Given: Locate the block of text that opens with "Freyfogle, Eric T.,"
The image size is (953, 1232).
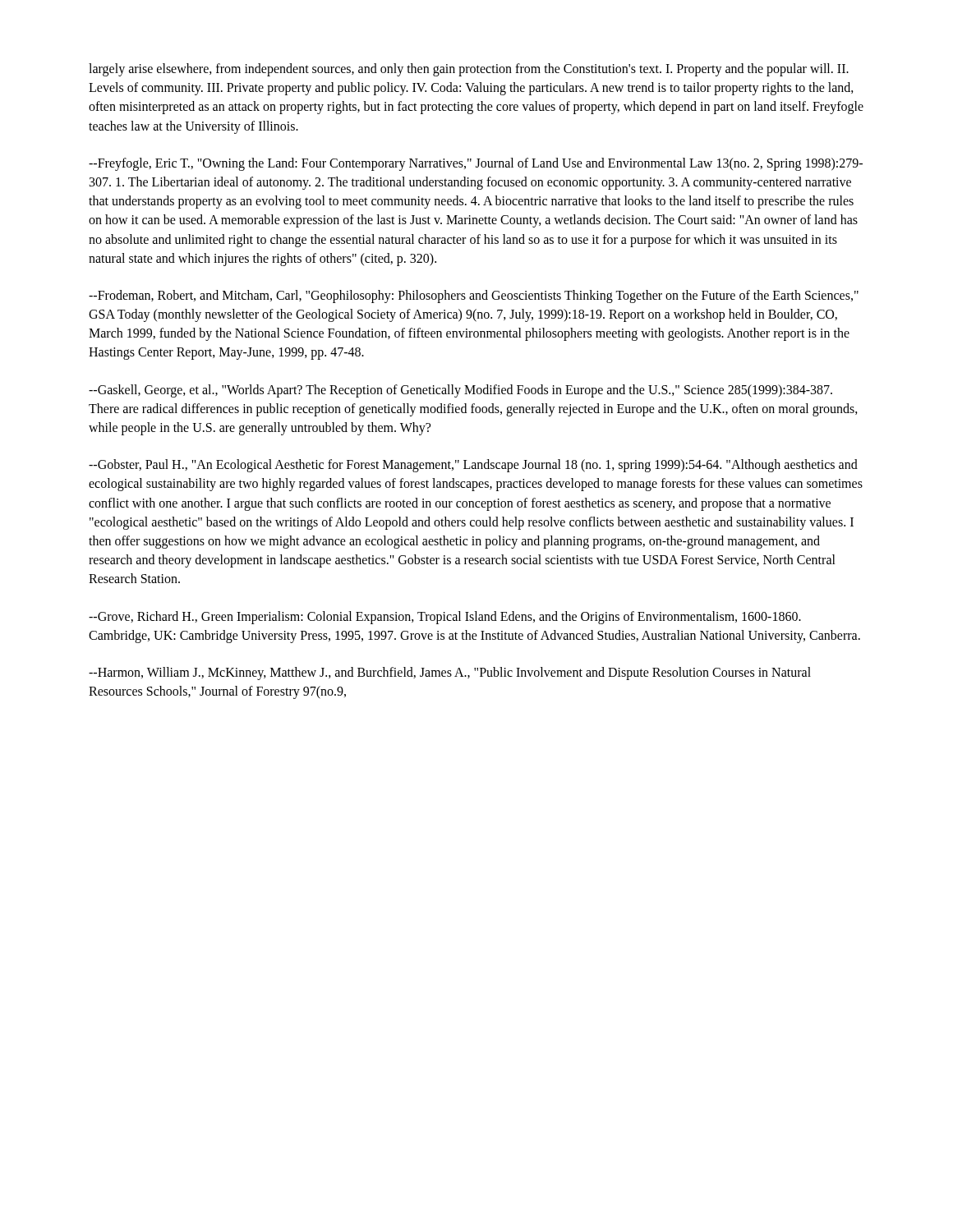Looking at the screenshot, I should pyautogui.click(x=476, y=210).
